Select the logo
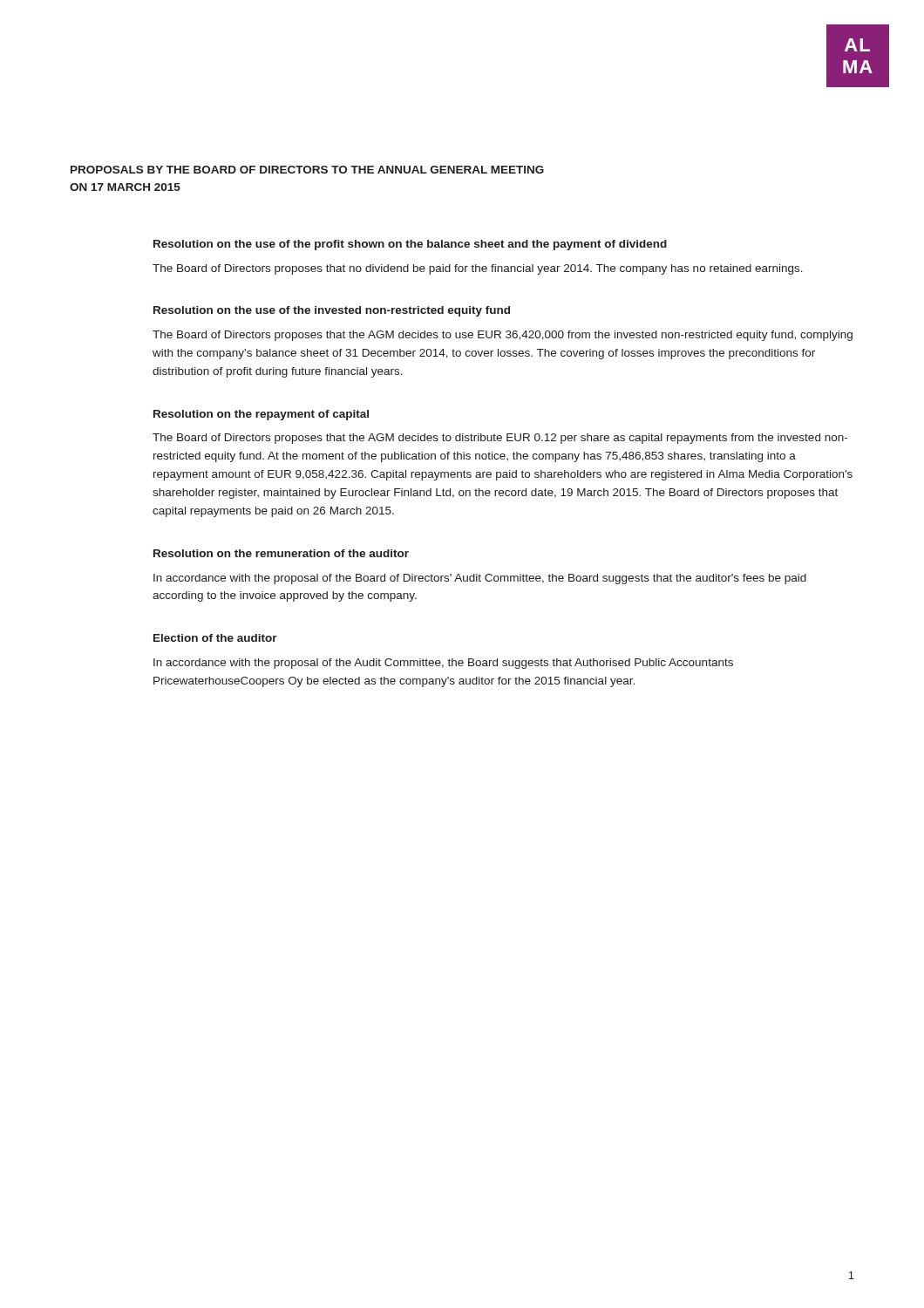The image size is (924, 1308). click(858, 56)
